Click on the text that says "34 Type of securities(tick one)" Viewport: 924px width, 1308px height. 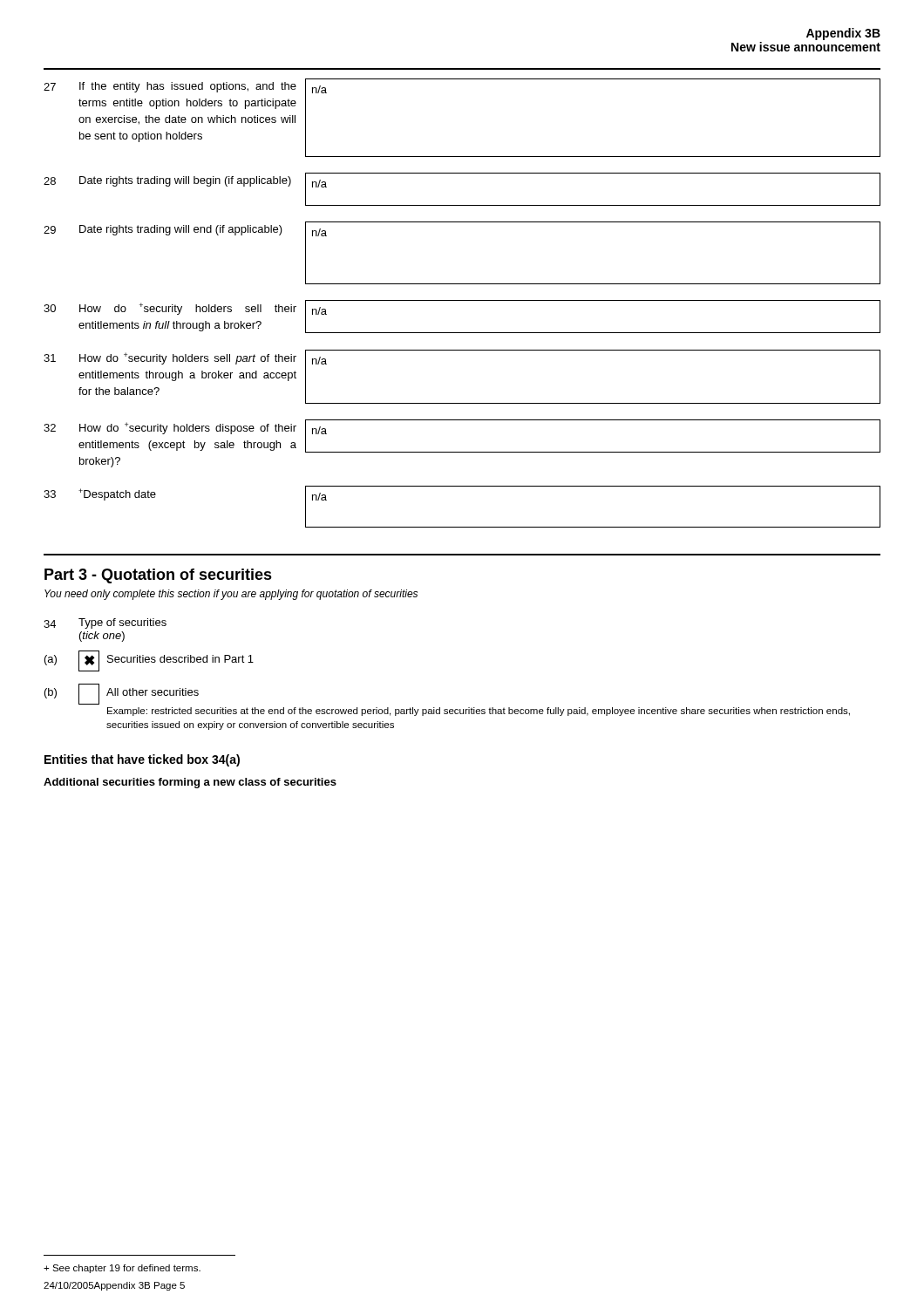[105, 629]
